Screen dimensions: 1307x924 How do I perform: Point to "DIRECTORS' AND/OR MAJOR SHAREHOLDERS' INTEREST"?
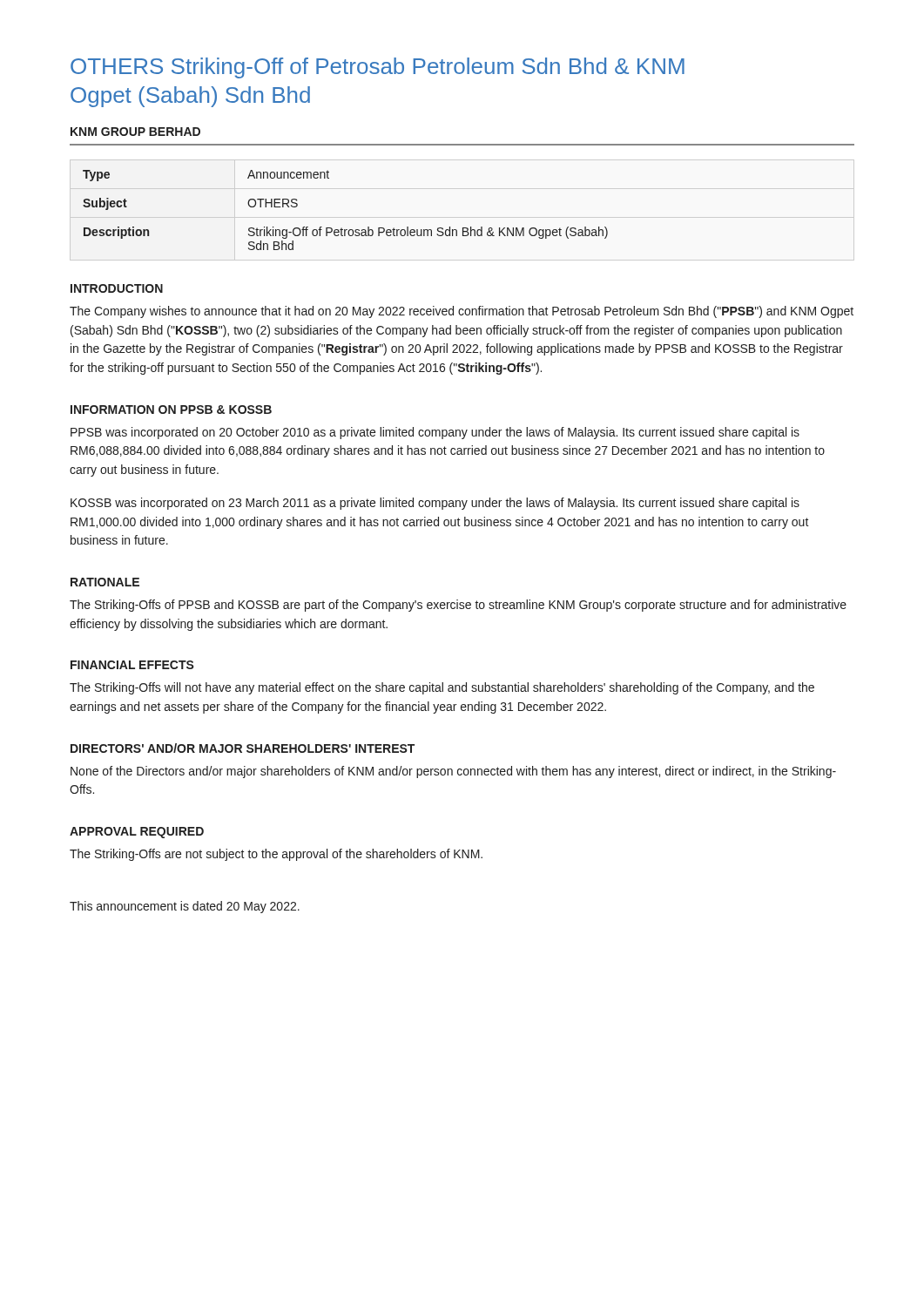(242, 748)
